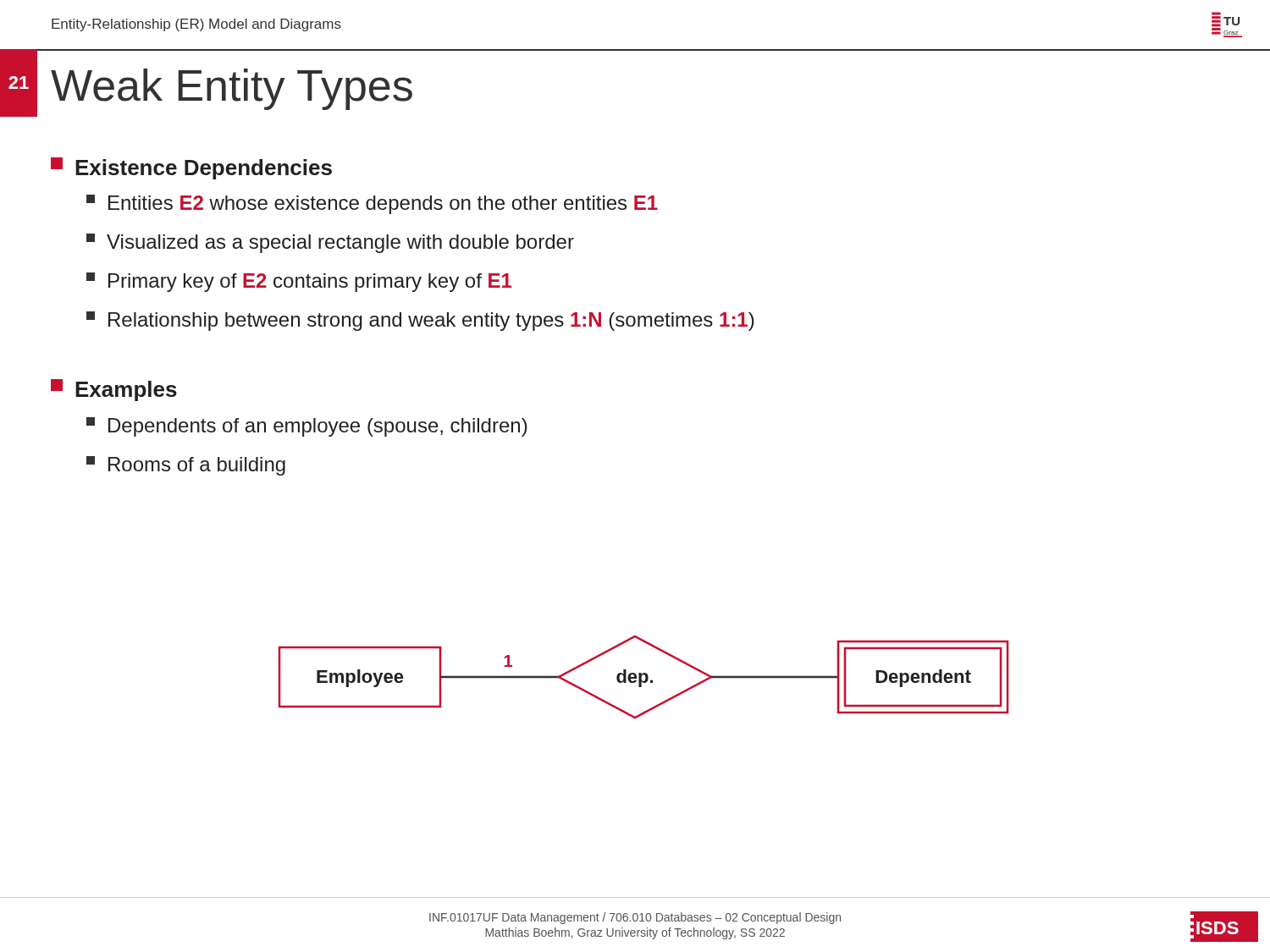Click the passage that begins "Entities E2 whose existence depends on"

pyautogui.click(x=372, y=203)
